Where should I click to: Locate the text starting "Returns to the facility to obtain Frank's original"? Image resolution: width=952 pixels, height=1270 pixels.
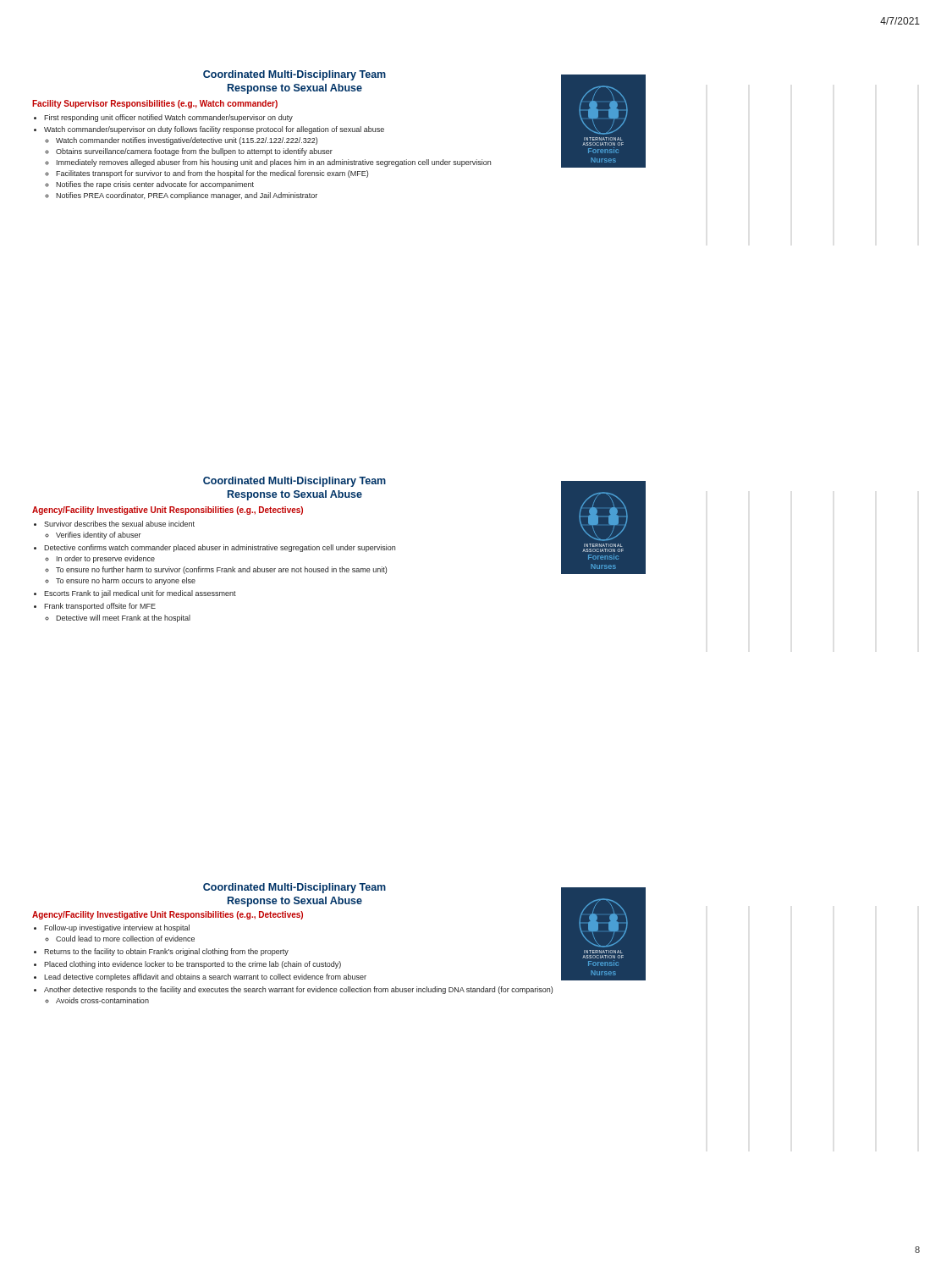[295, 952]
